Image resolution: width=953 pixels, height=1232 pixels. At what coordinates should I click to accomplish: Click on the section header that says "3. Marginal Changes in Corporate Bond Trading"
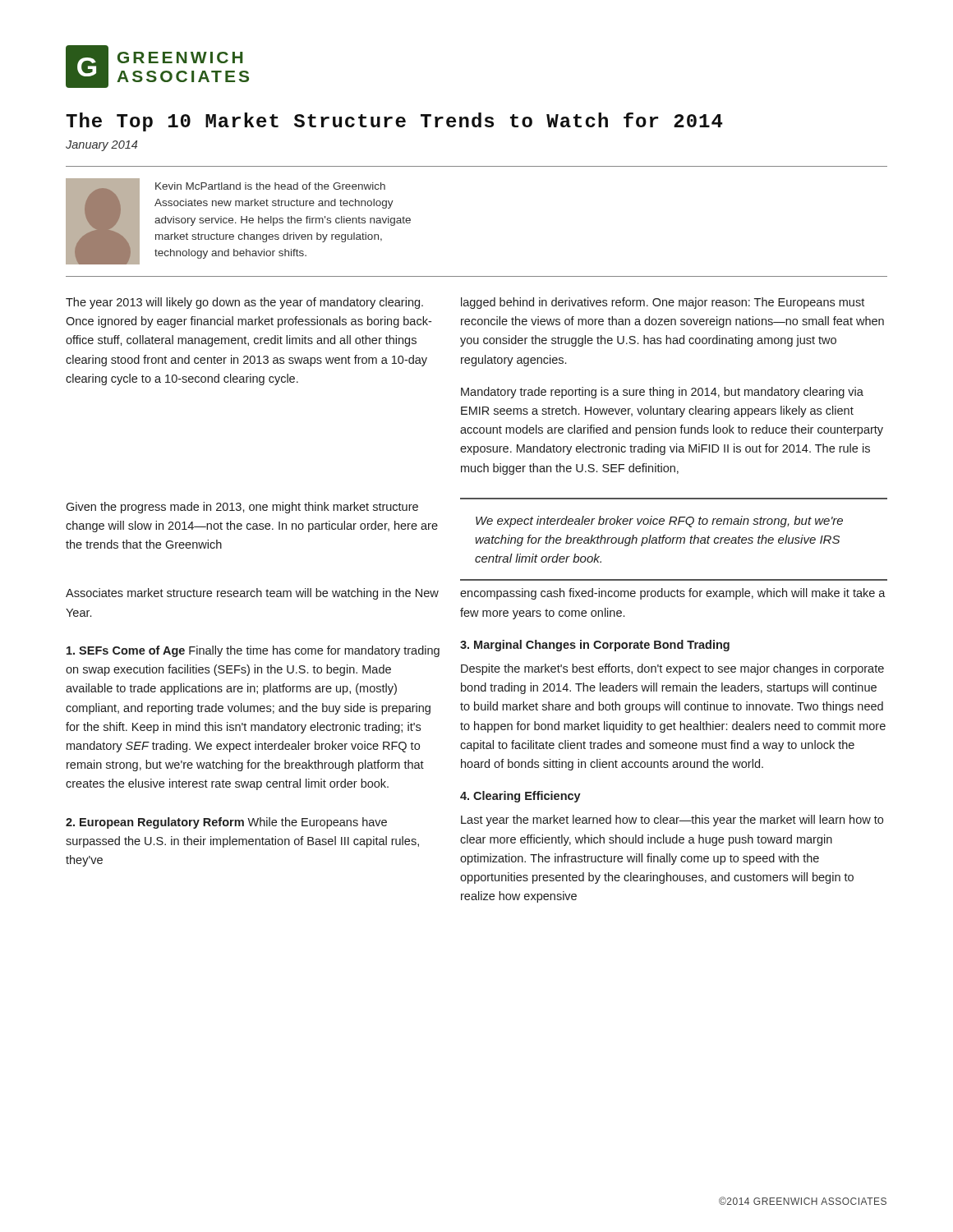pyautogui.click(x=595, y=645)
